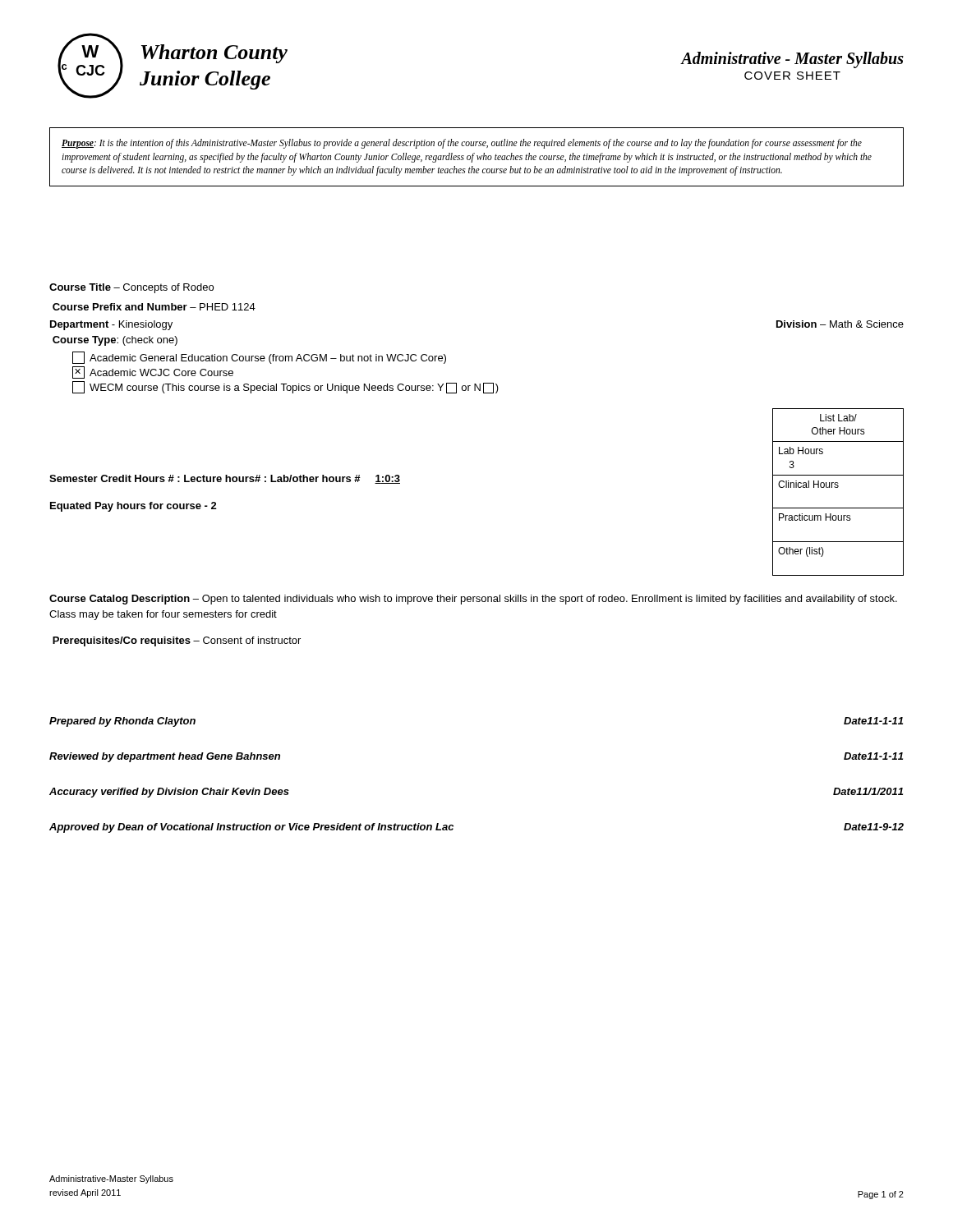Select the logo
The width and height of the screenshot is (953, 1232).
click(x=168, y=66)
